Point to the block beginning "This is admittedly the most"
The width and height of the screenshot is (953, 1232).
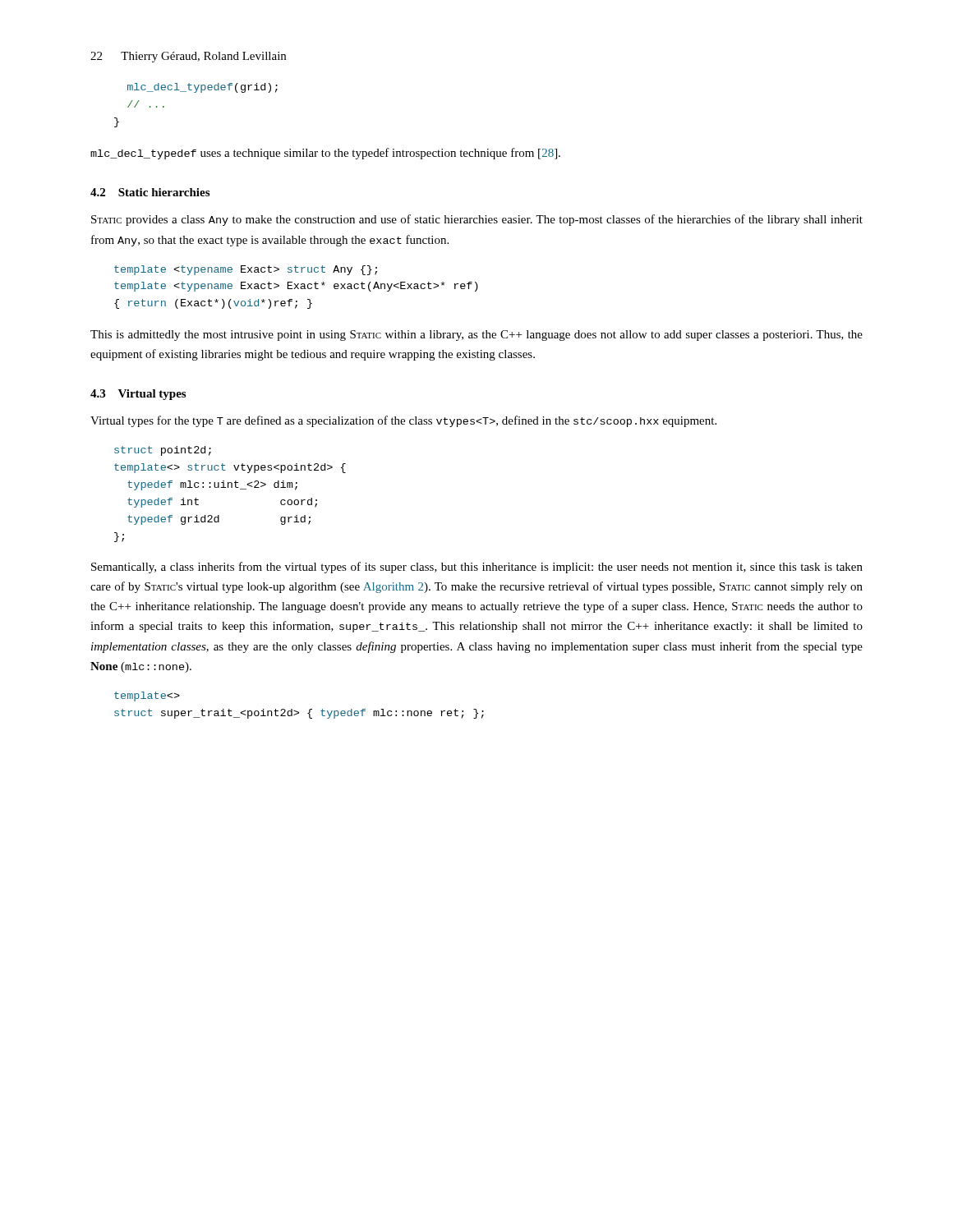476,344
